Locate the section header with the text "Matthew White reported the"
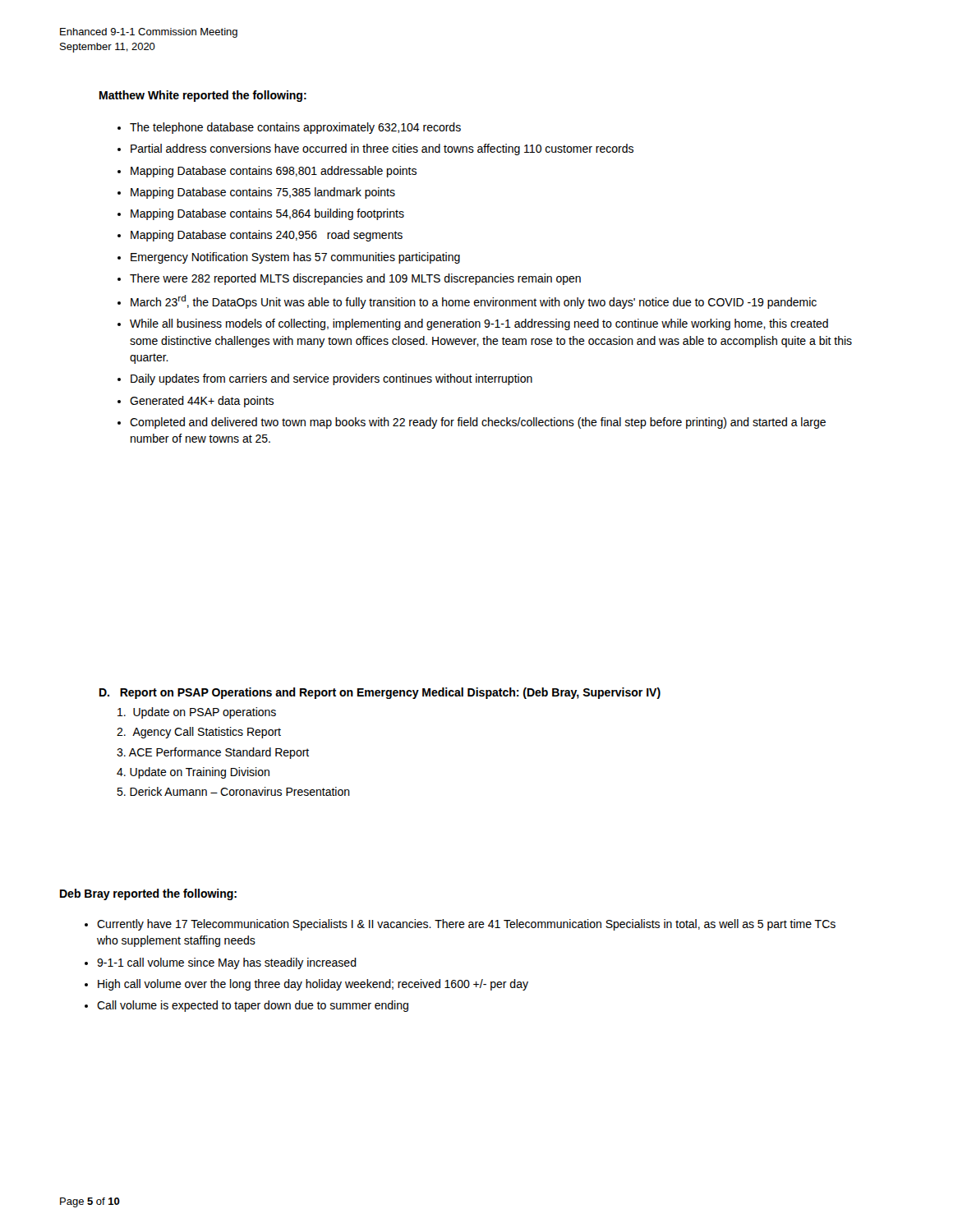This screenshot has height=1232, width=953. (203, 95)
